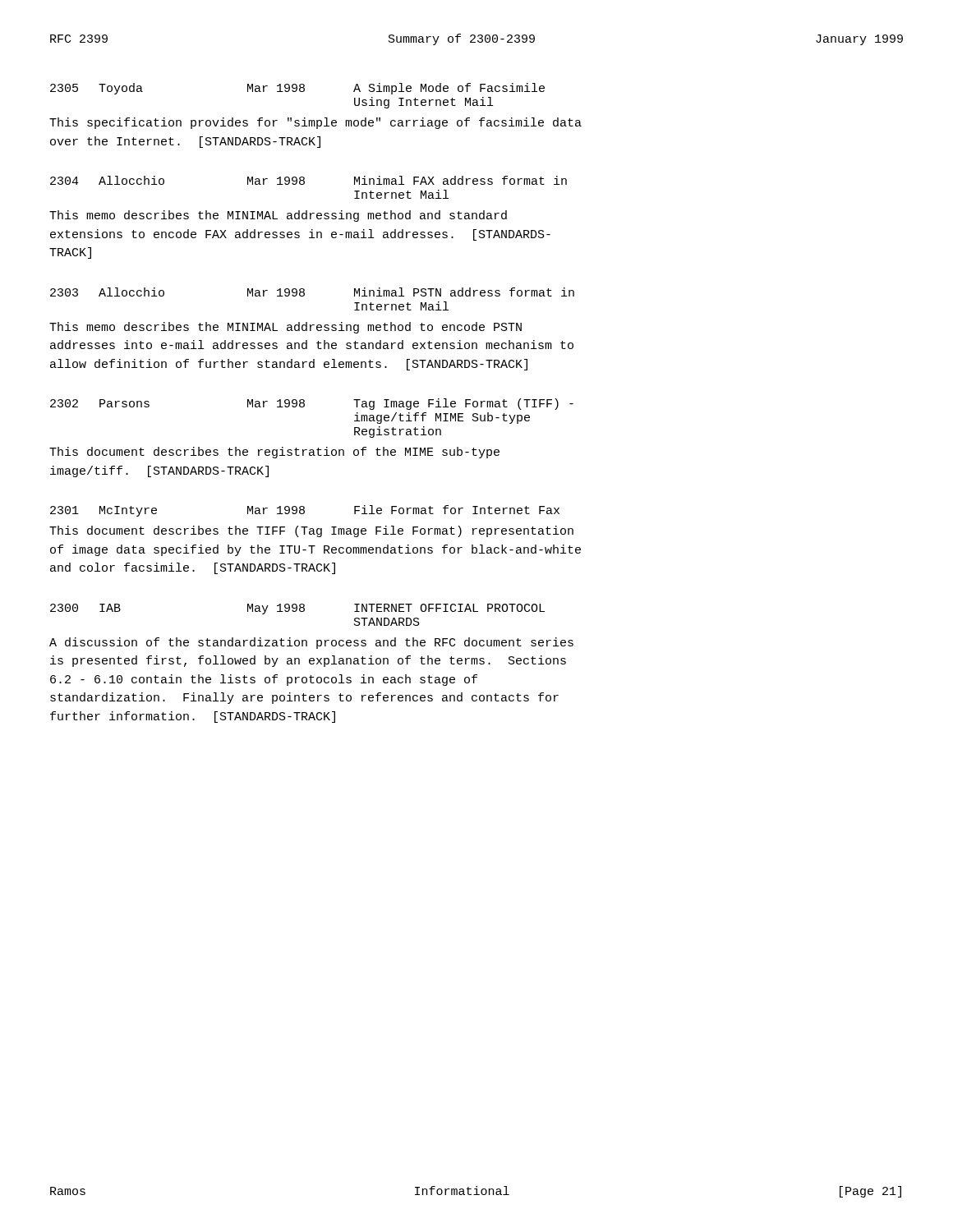Select the text block containing "2303 Allocchio Mar 1998 Minimal"

[476, 330]
